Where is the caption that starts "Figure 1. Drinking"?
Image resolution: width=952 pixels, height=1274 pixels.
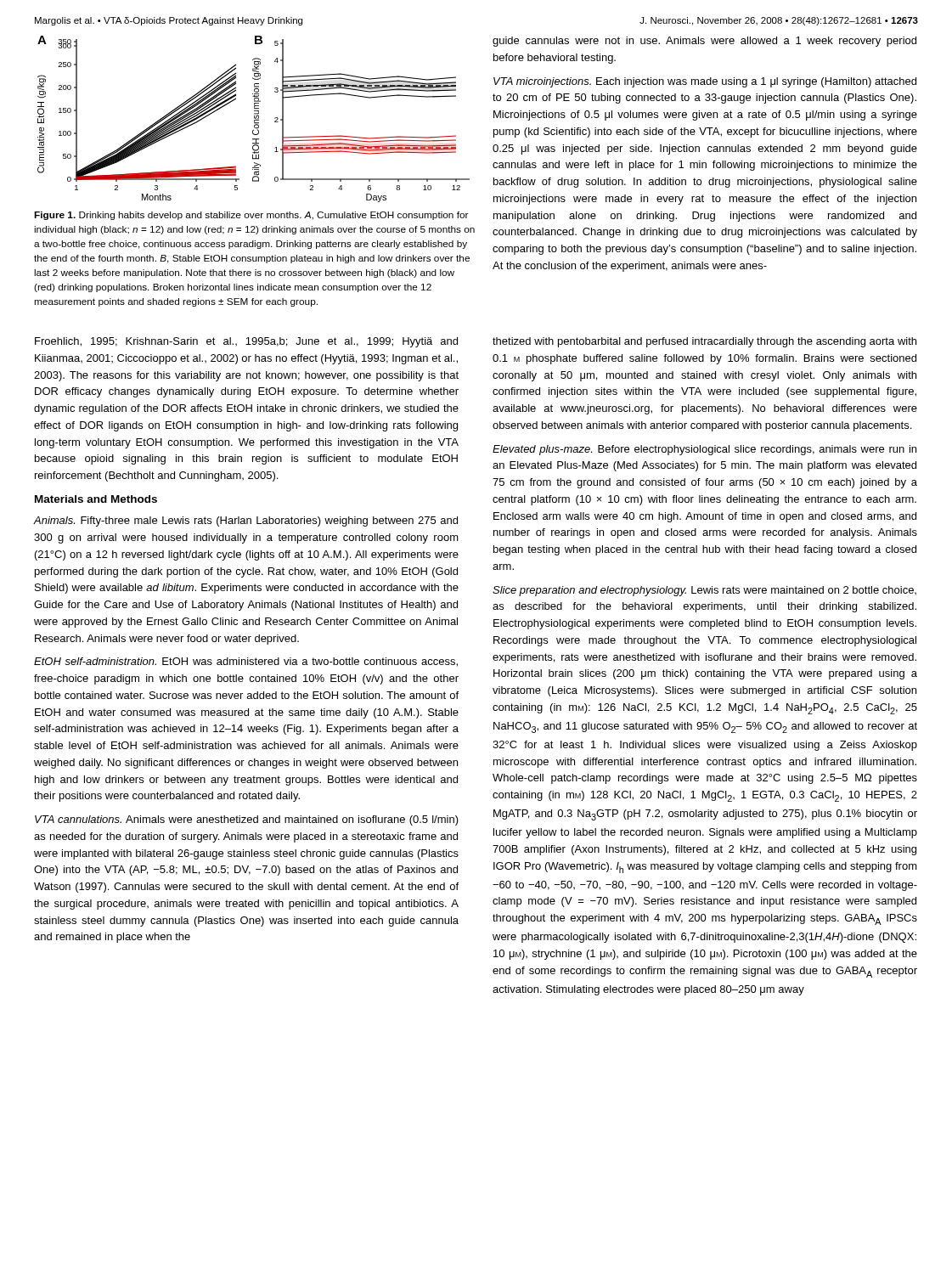(x=255, y=258)
